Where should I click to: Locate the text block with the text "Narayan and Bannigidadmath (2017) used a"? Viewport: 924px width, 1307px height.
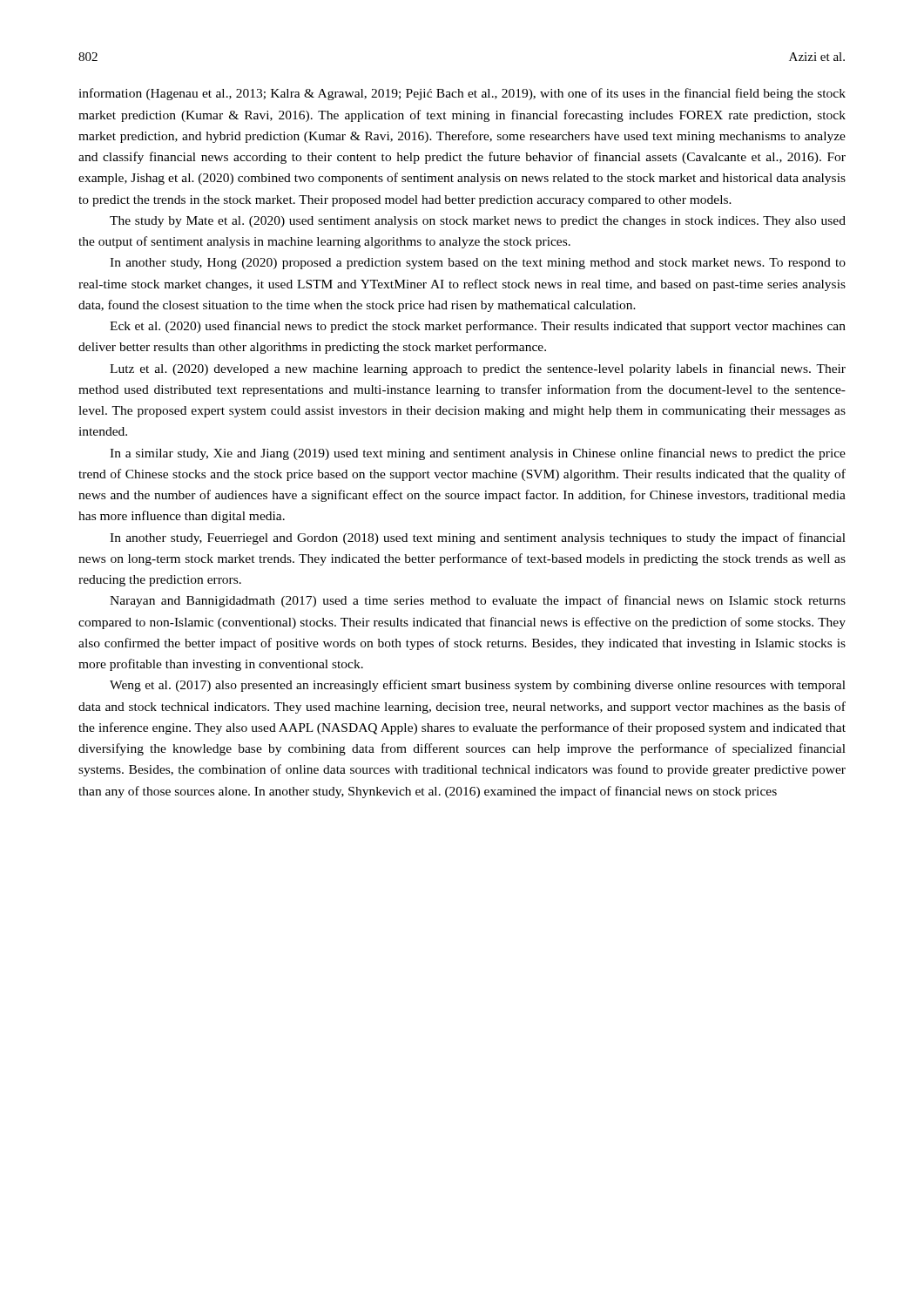coord(462,632)
